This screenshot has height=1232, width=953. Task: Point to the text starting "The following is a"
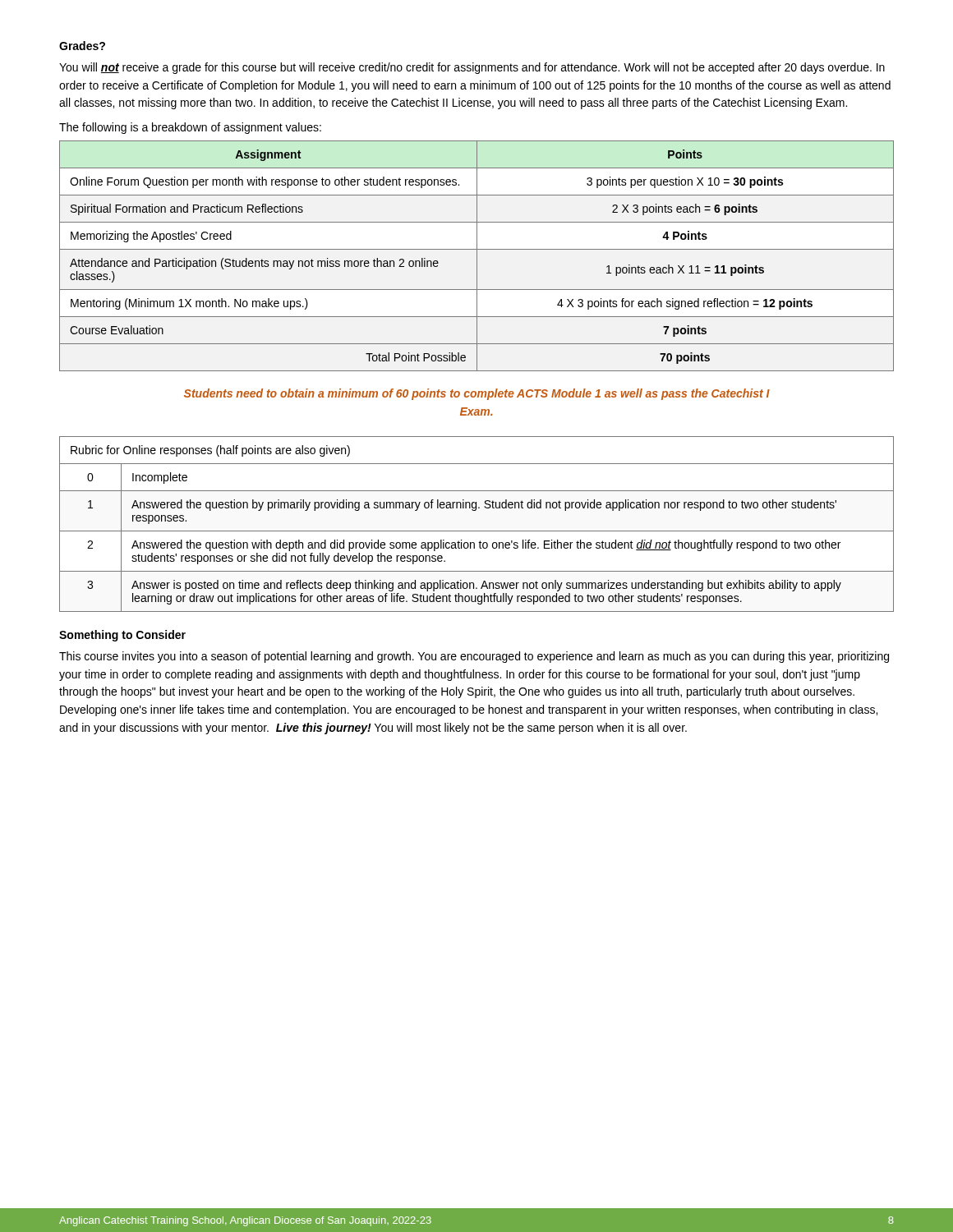(x=191, y=127)
